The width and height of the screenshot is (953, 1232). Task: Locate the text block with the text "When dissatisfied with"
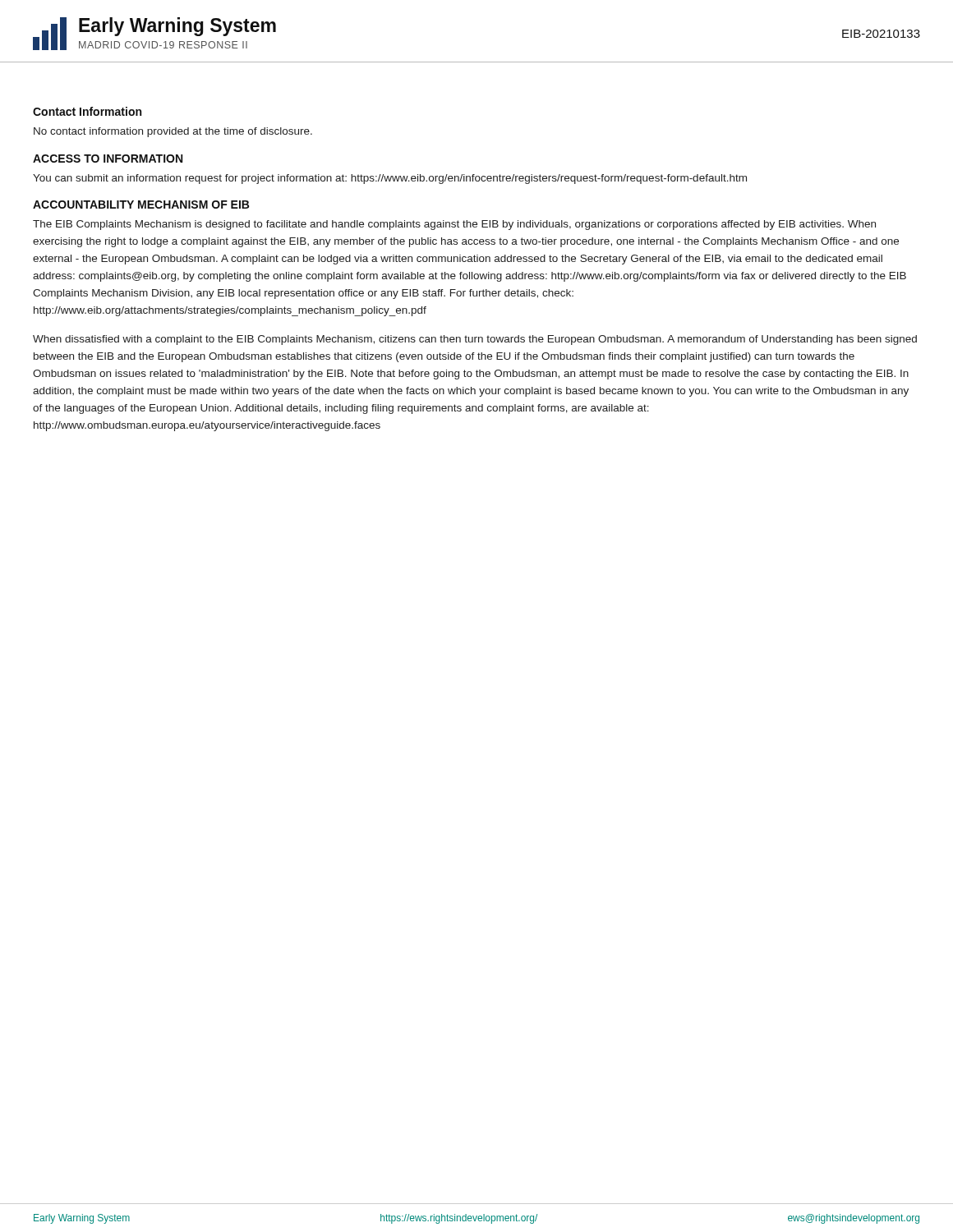[x=475, y=382]
